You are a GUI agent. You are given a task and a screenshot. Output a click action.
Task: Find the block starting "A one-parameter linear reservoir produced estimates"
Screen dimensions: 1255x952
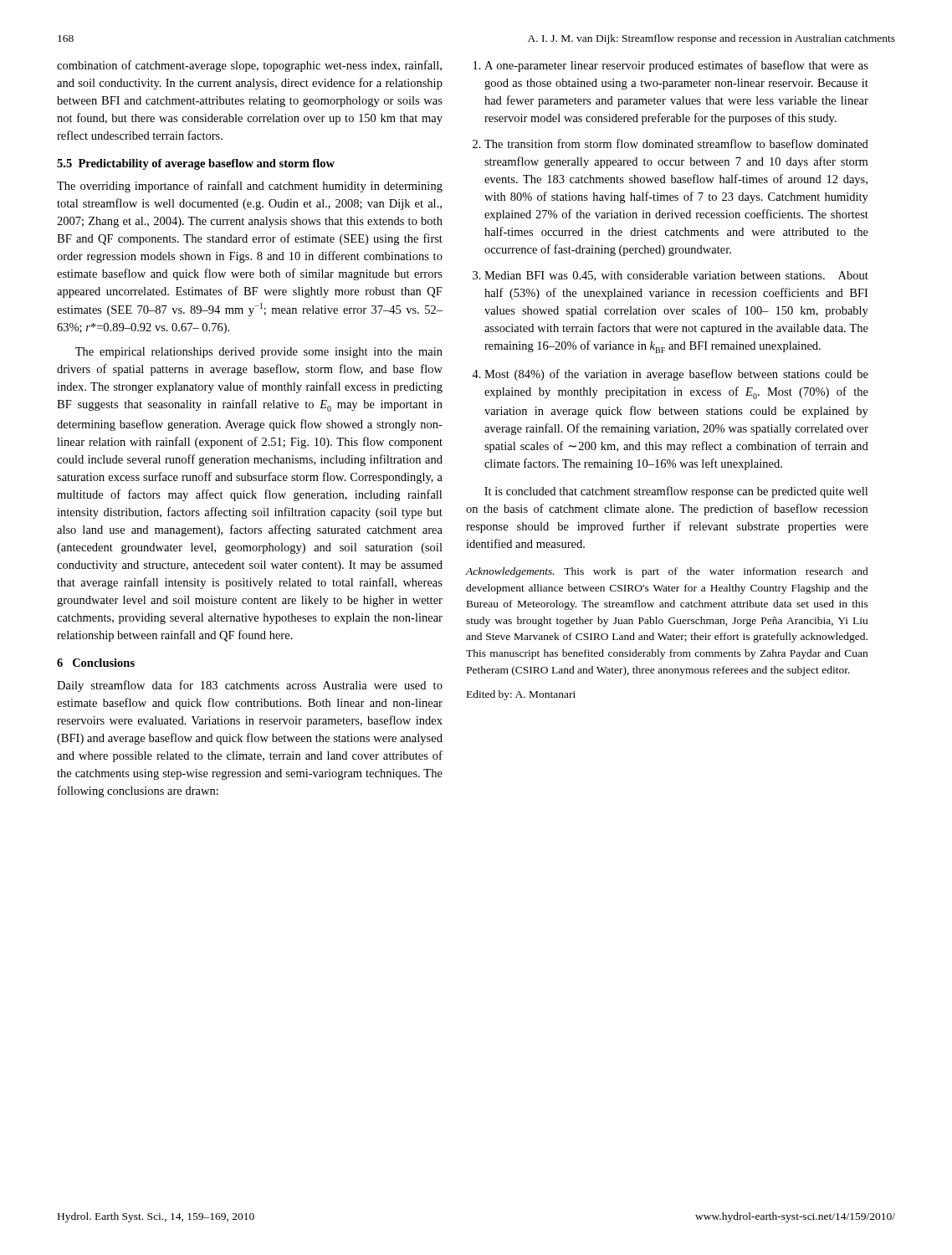676,92
